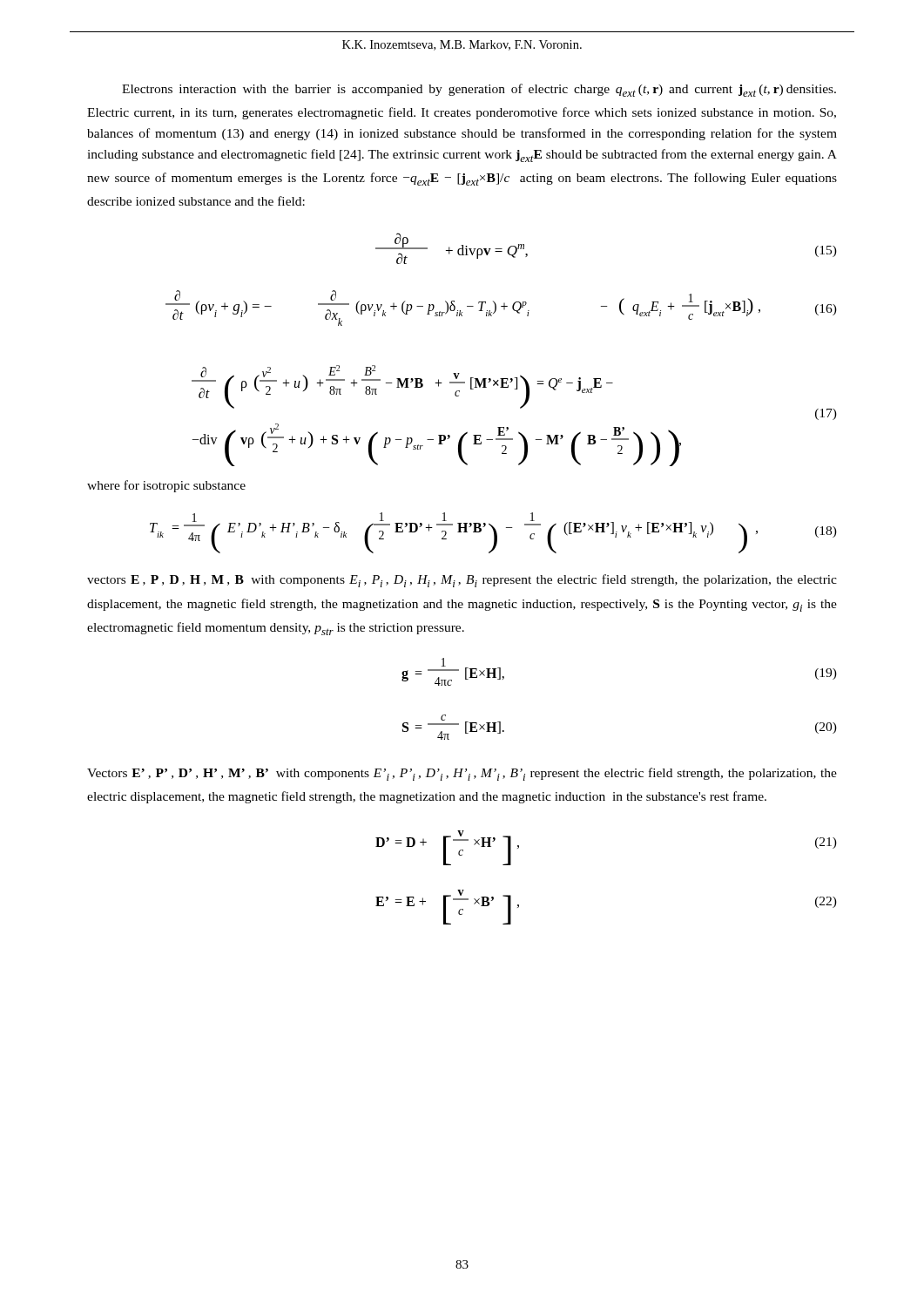Select the block starting "vectors E , P , D"
Viewport: 924px width, 1307px height.
coord(462,605)
